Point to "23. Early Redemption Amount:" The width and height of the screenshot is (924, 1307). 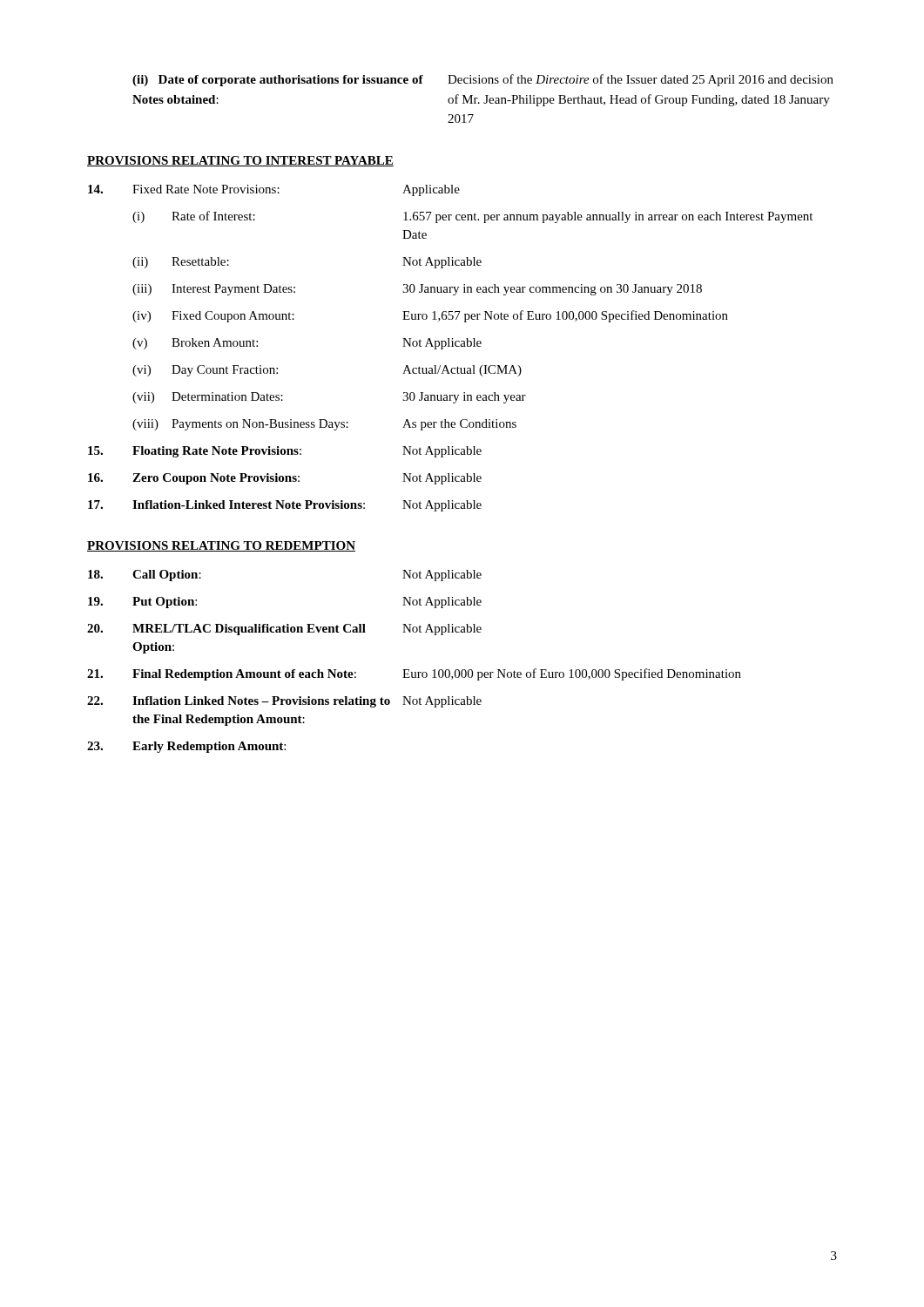click(x=186, y=747)
